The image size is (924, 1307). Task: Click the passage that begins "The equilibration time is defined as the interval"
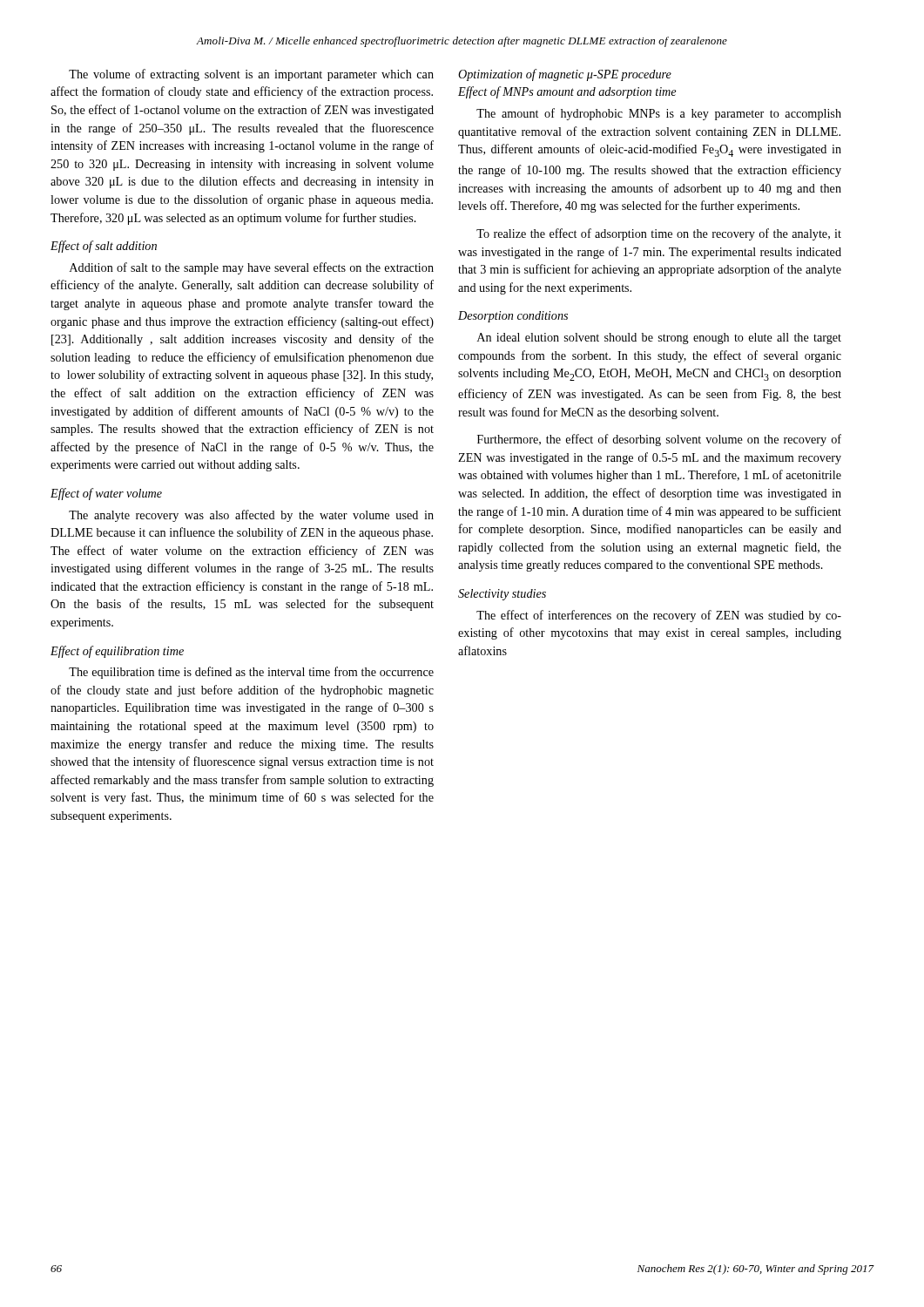click(242, 744)
